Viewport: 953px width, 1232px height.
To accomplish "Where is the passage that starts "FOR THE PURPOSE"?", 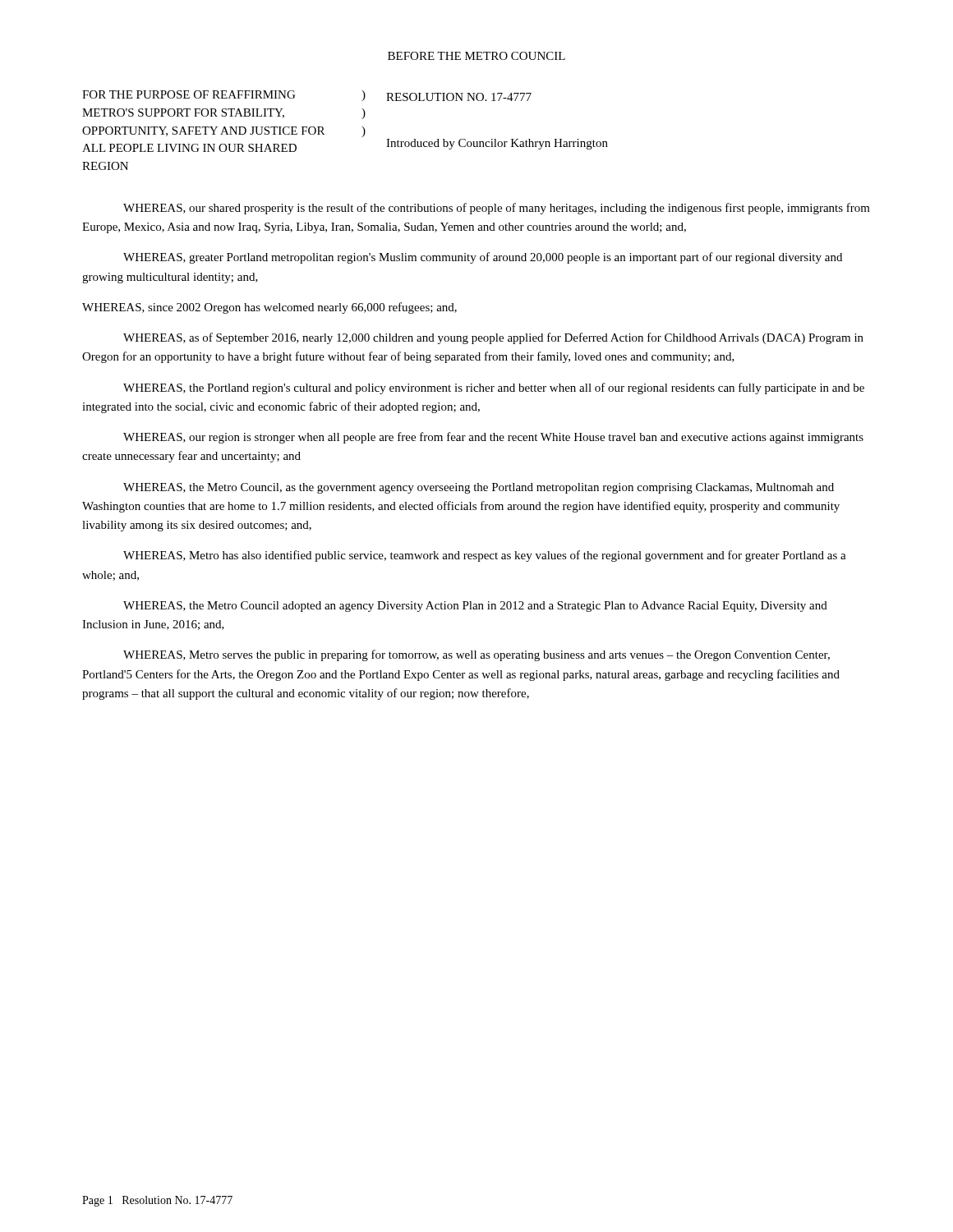I will pyautogui.click(x=476, y=131).
